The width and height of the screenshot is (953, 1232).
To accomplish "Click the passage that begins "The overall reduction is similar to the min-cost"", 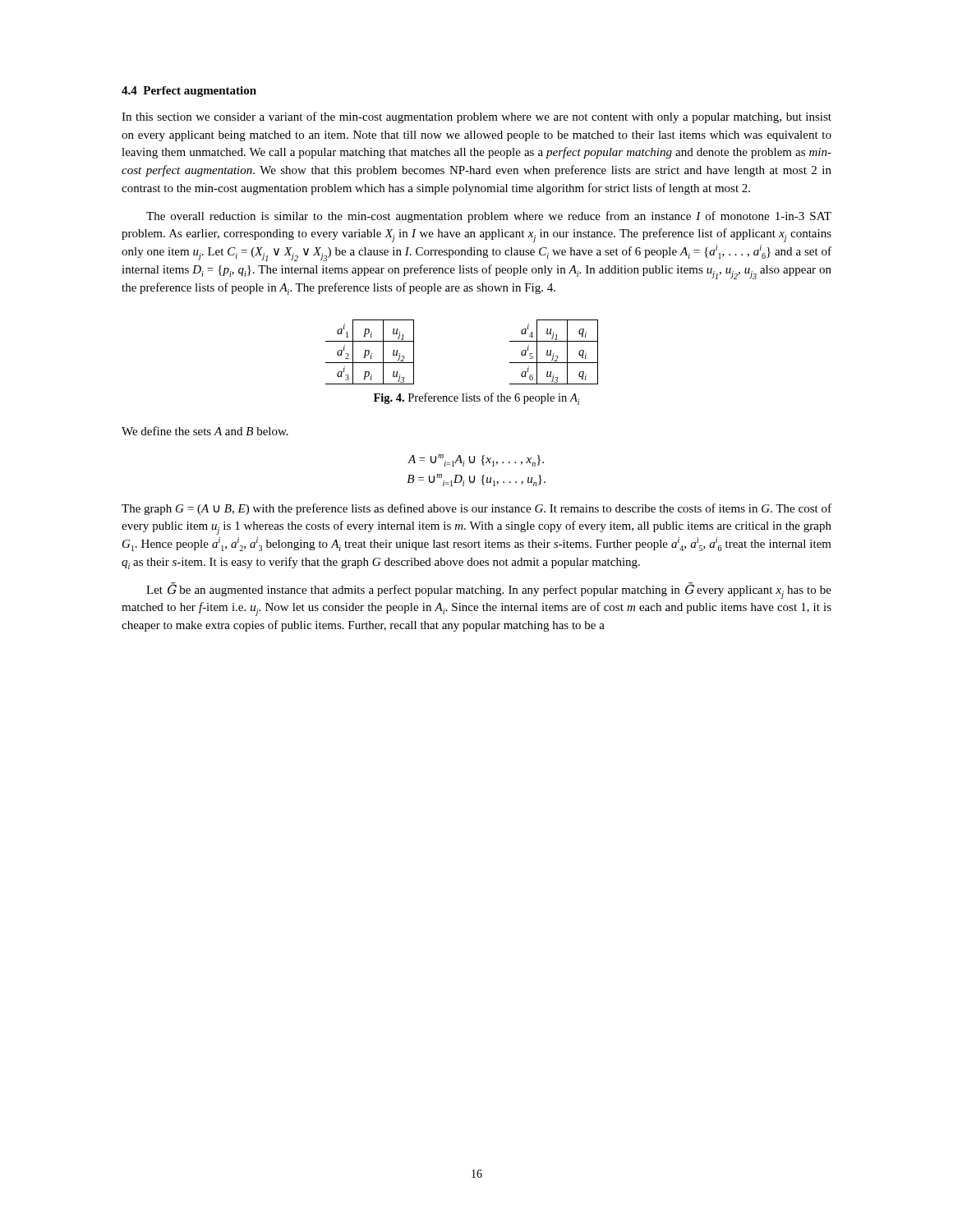I will (476, 252).
